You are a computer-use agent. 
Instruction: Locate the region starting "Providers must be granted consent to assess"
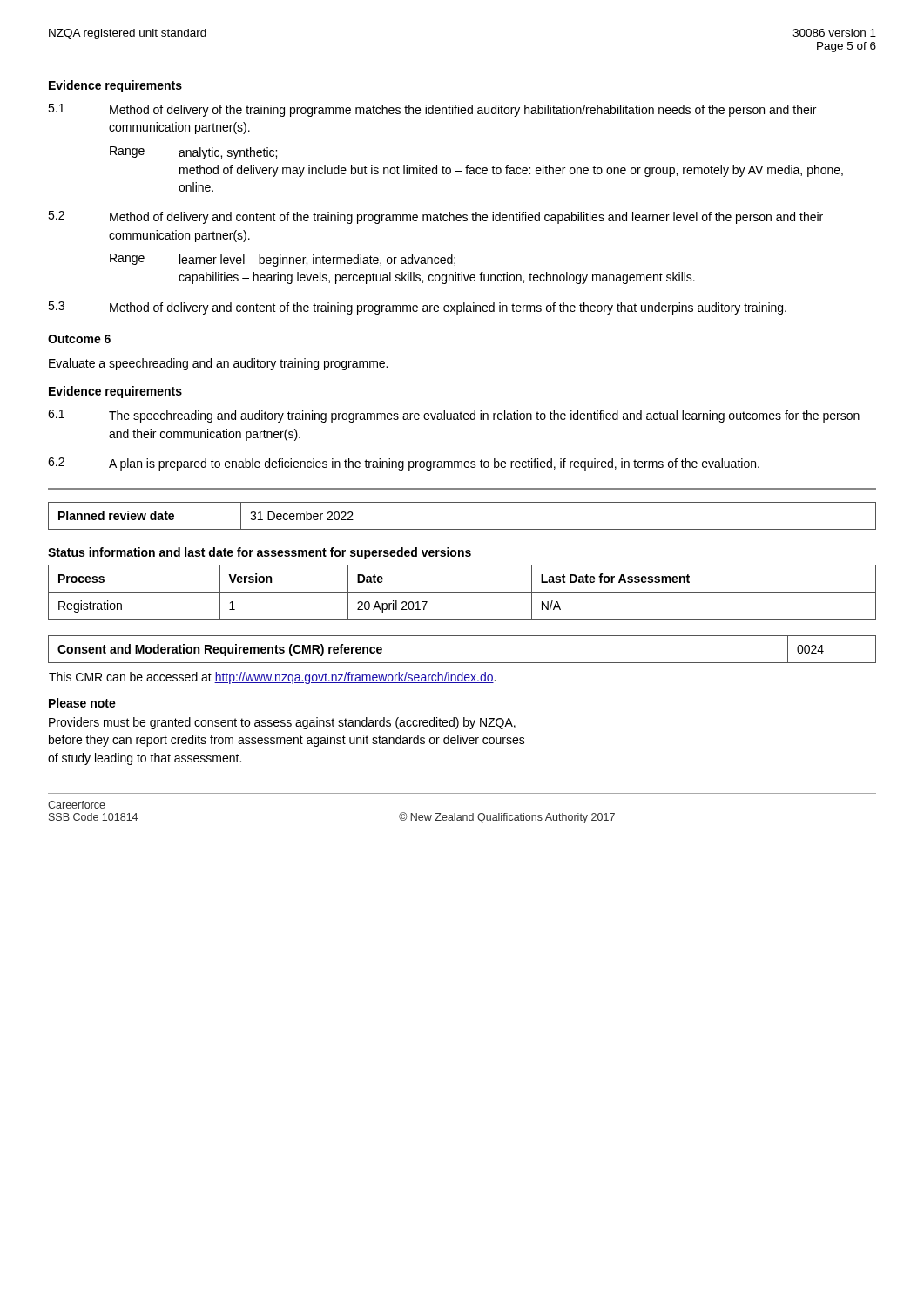[286, 740]
